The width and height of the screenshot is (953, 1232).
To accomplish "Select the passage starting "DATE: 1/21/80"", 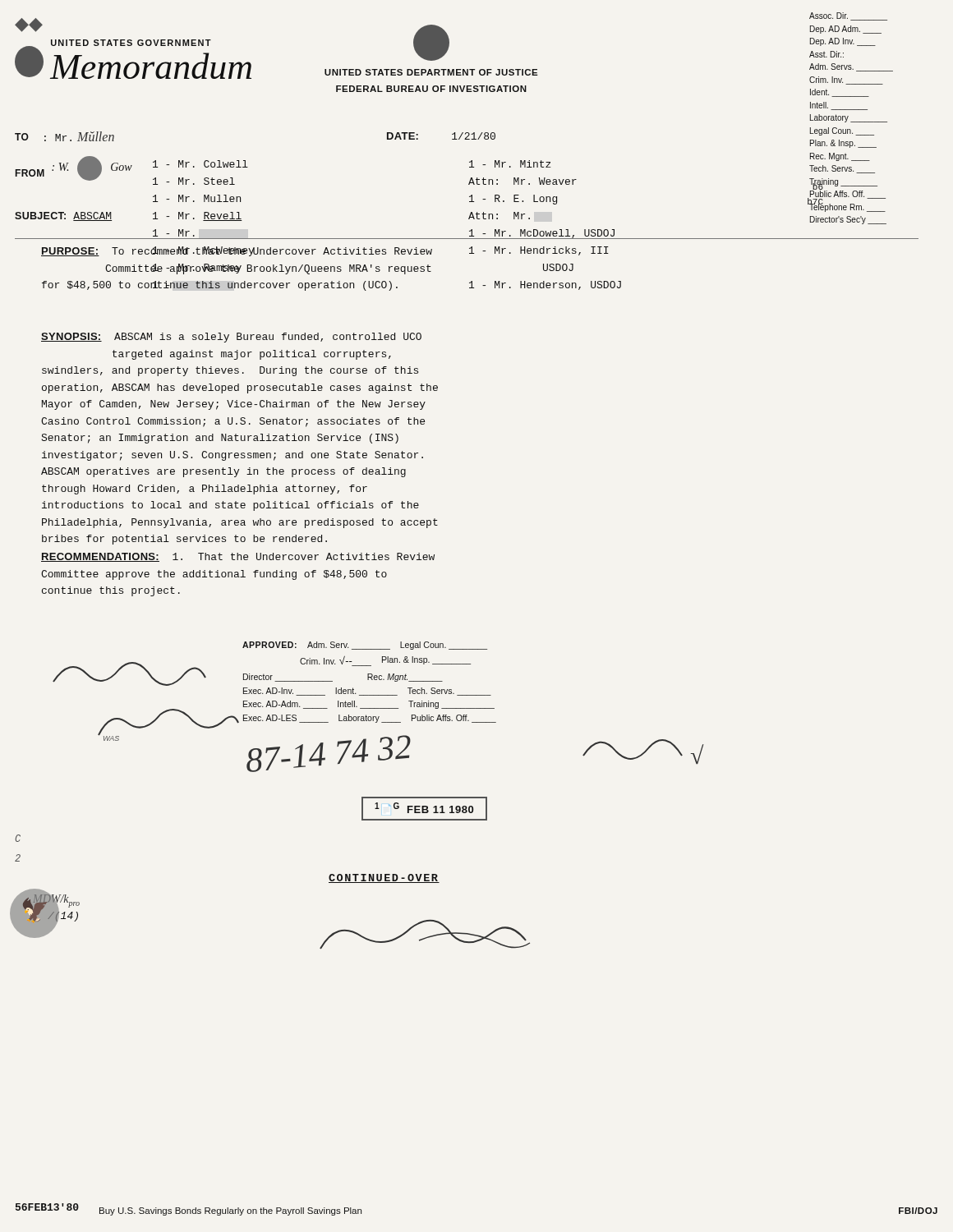I will point(441,136).
